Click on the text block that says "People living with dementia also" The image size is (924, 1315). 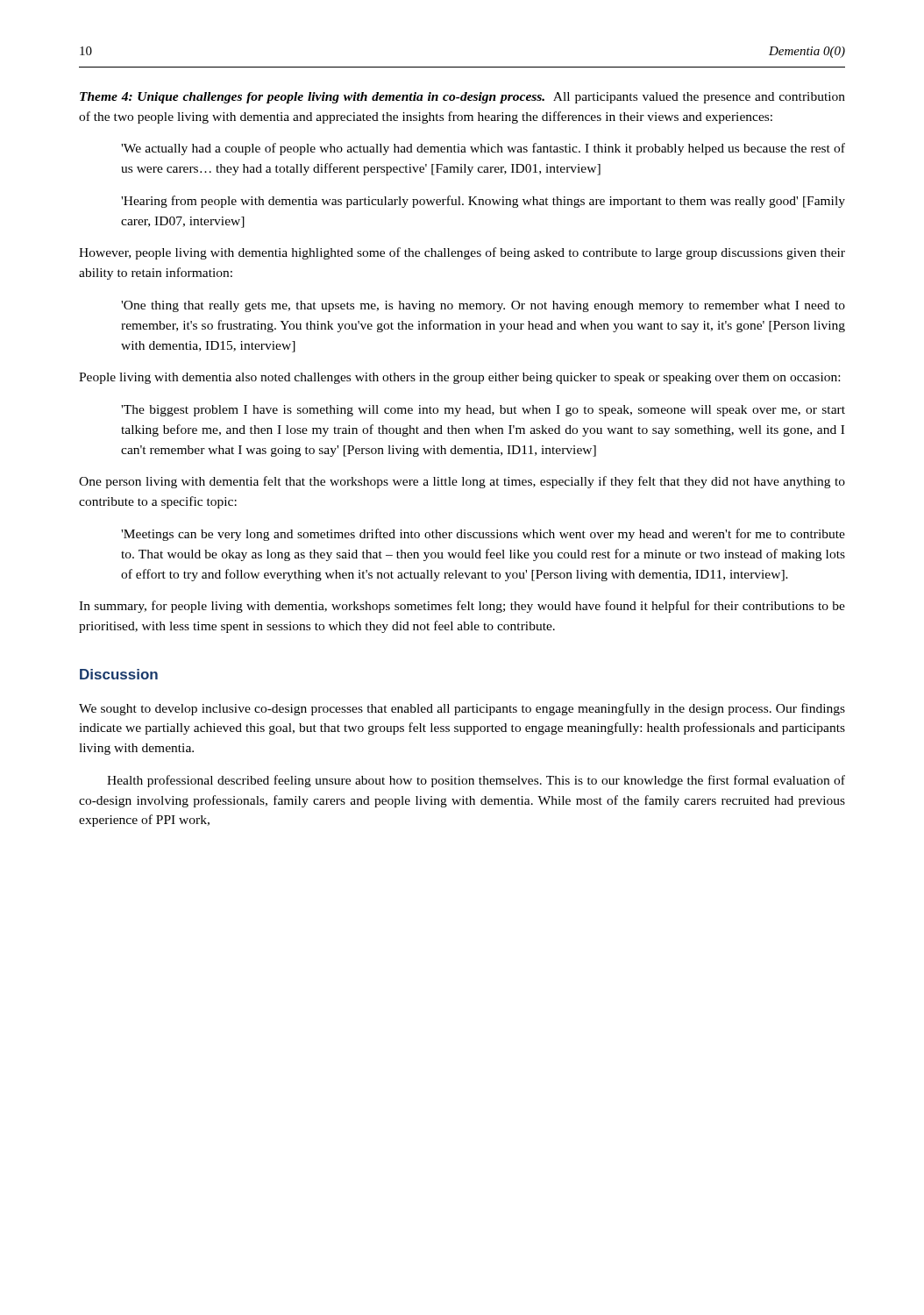[460, 377]
